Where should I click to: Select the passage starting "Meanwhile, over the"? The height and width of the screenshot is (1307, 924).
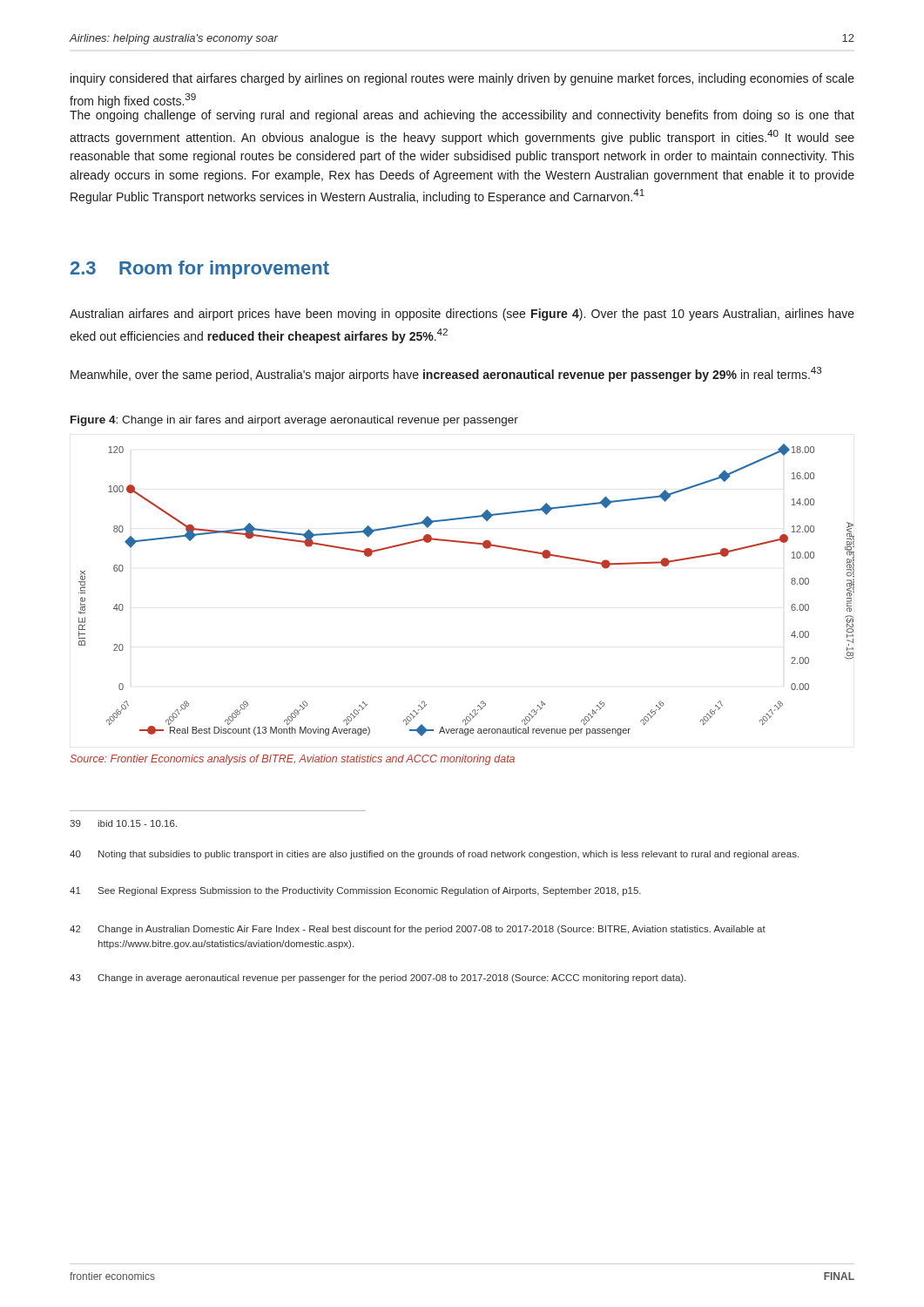(446, 373)
